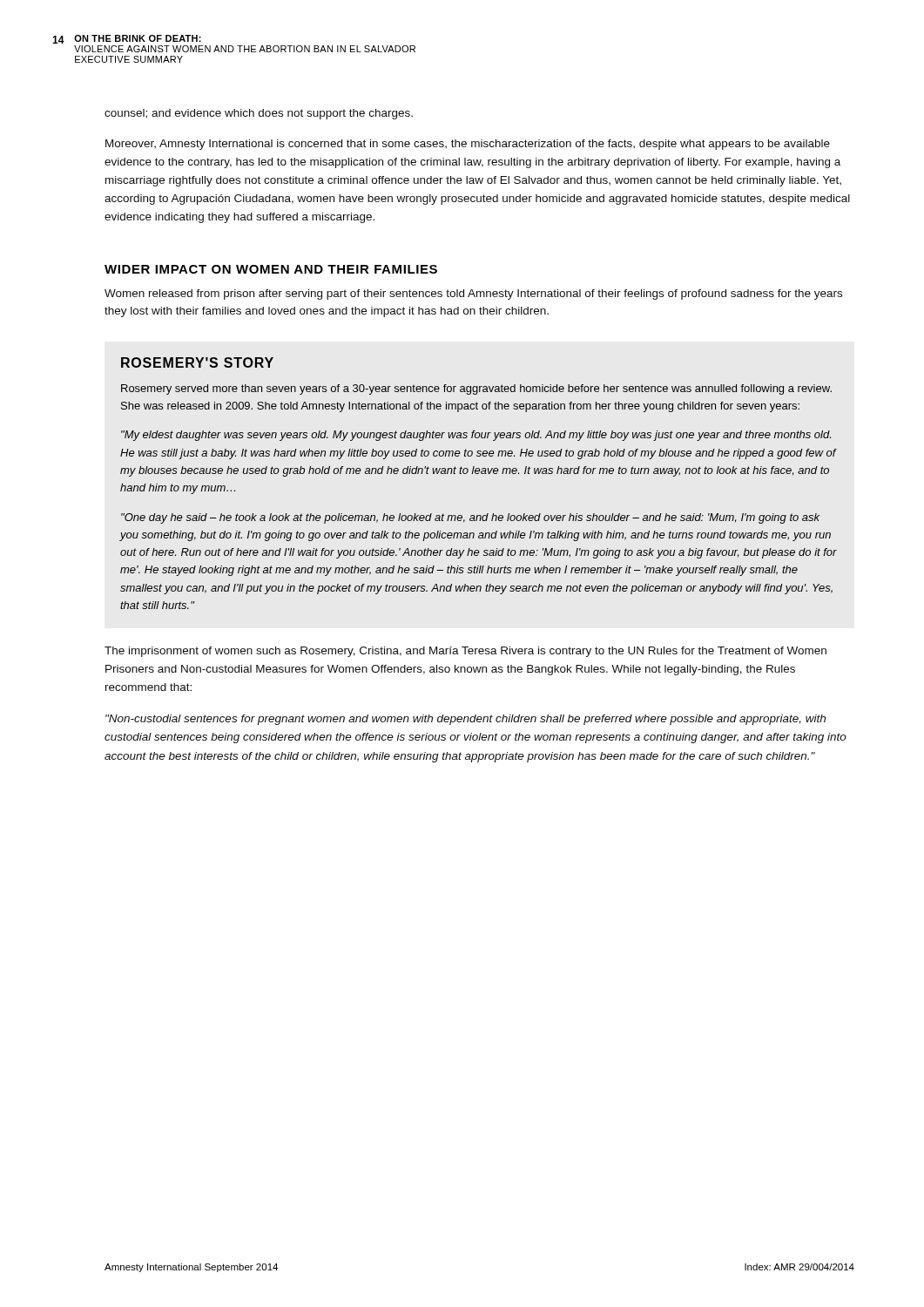The height and width of the screenshot is (1307, 924).
Task: Select the text block that says ""My eldest daughter was"
Action: 478,461
